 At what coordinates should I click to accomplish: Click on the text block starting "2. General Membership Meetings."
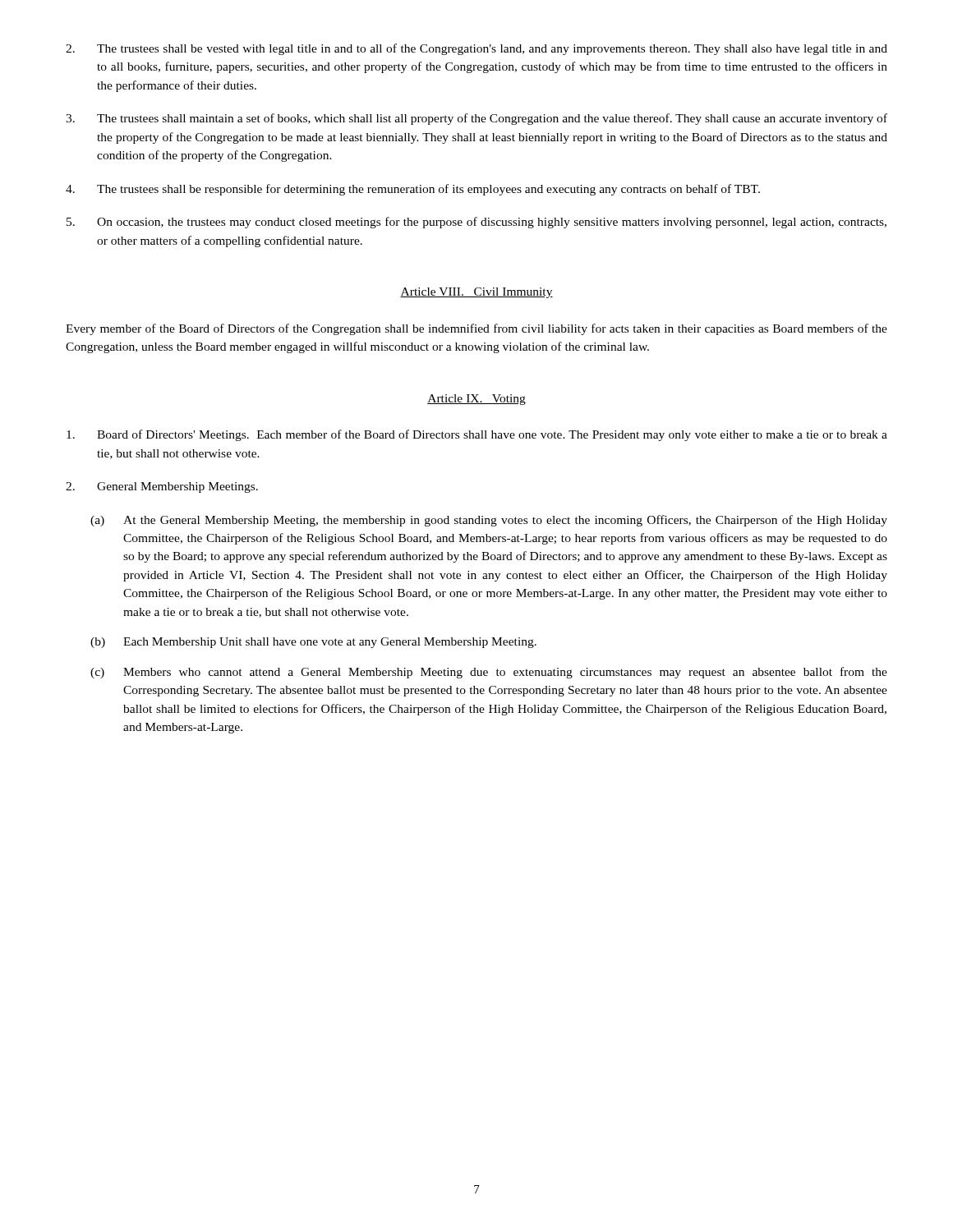click(x=162, y=487)
